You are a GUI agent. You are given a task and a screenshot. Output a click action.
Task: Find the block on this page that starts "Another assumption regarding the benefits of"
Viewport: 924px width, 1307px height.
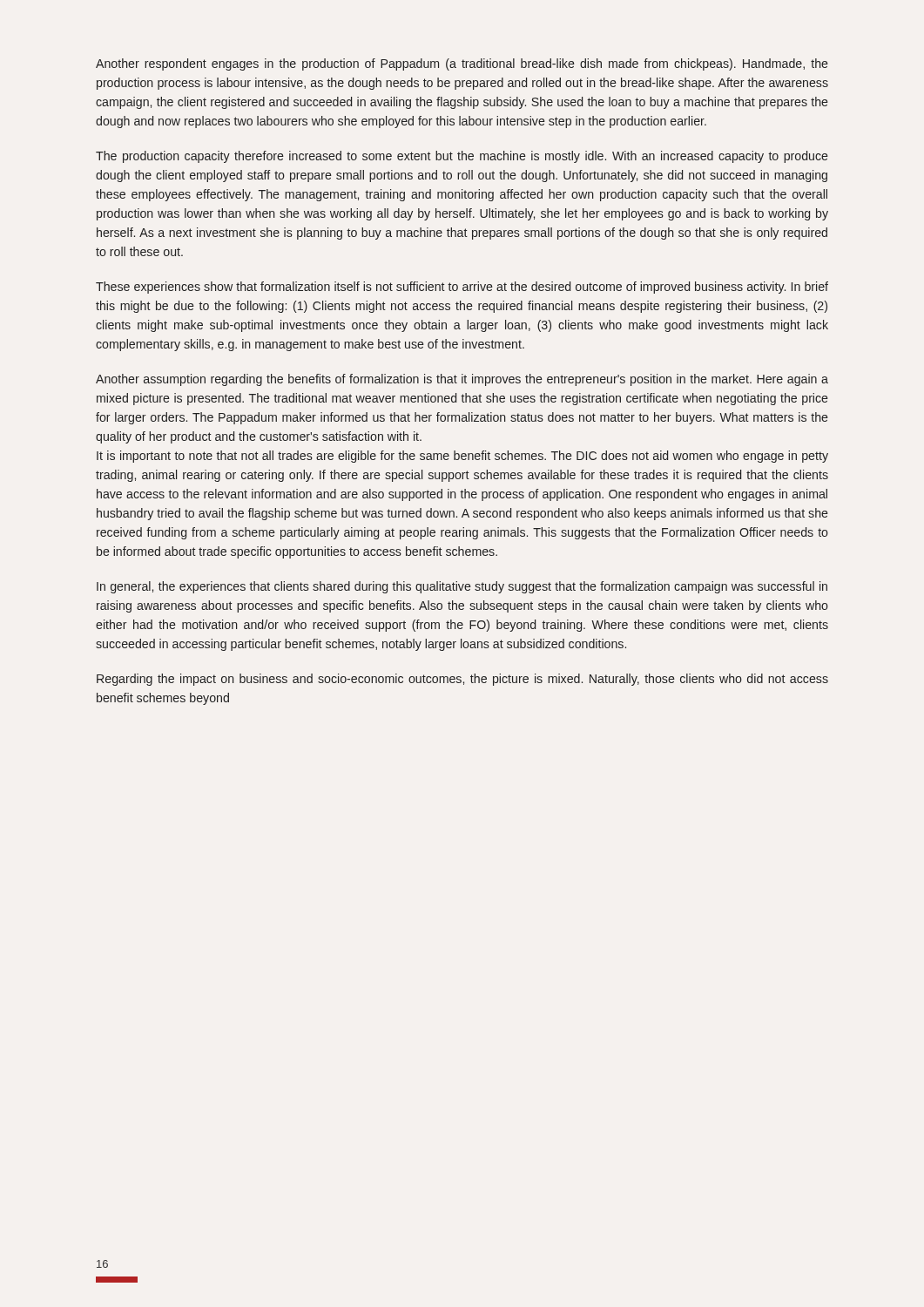[462, 465]
